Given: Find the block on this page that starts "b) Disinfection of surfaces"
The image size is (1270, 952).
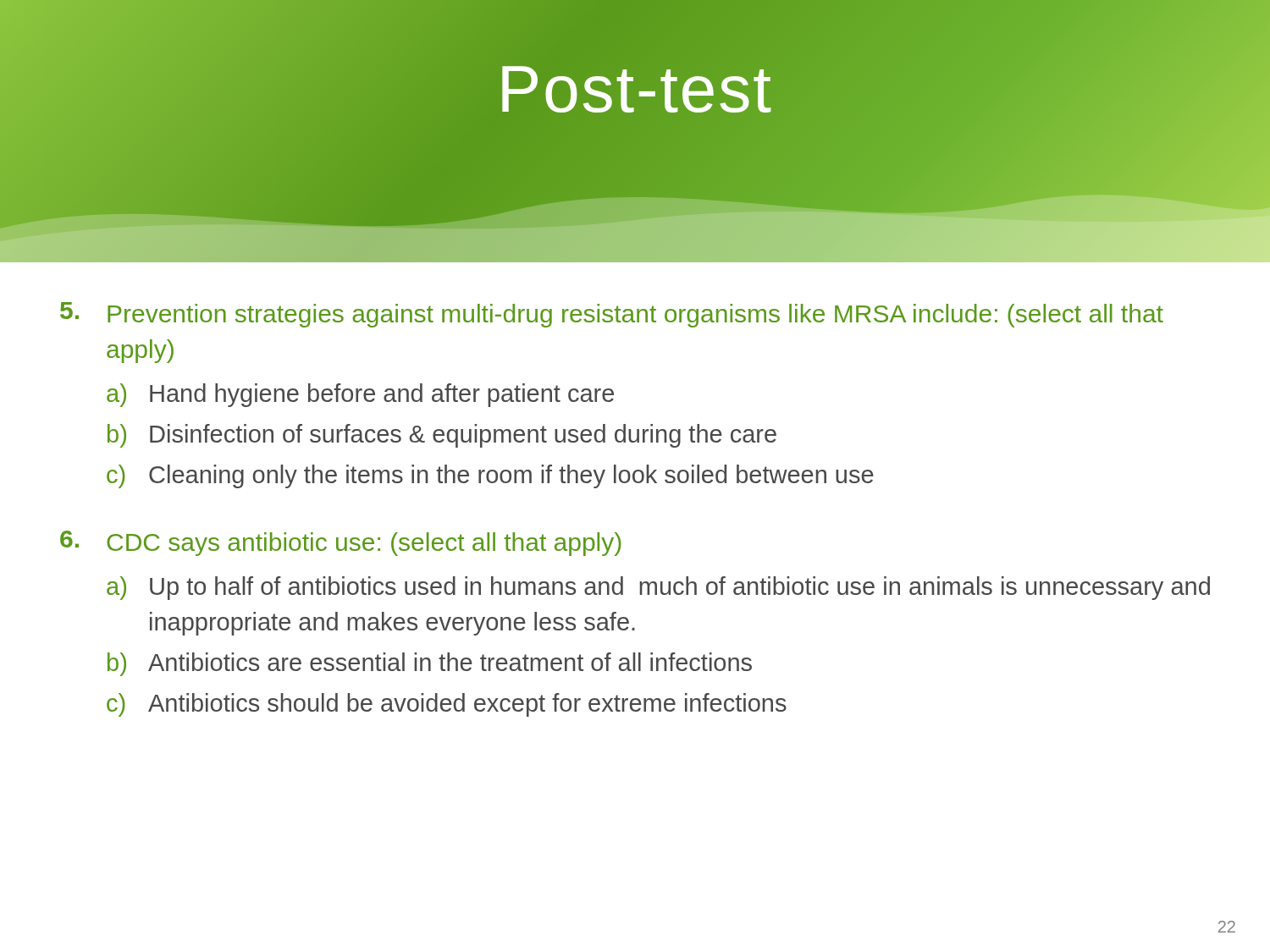Looking at the screenshot, I should [667, 434].
